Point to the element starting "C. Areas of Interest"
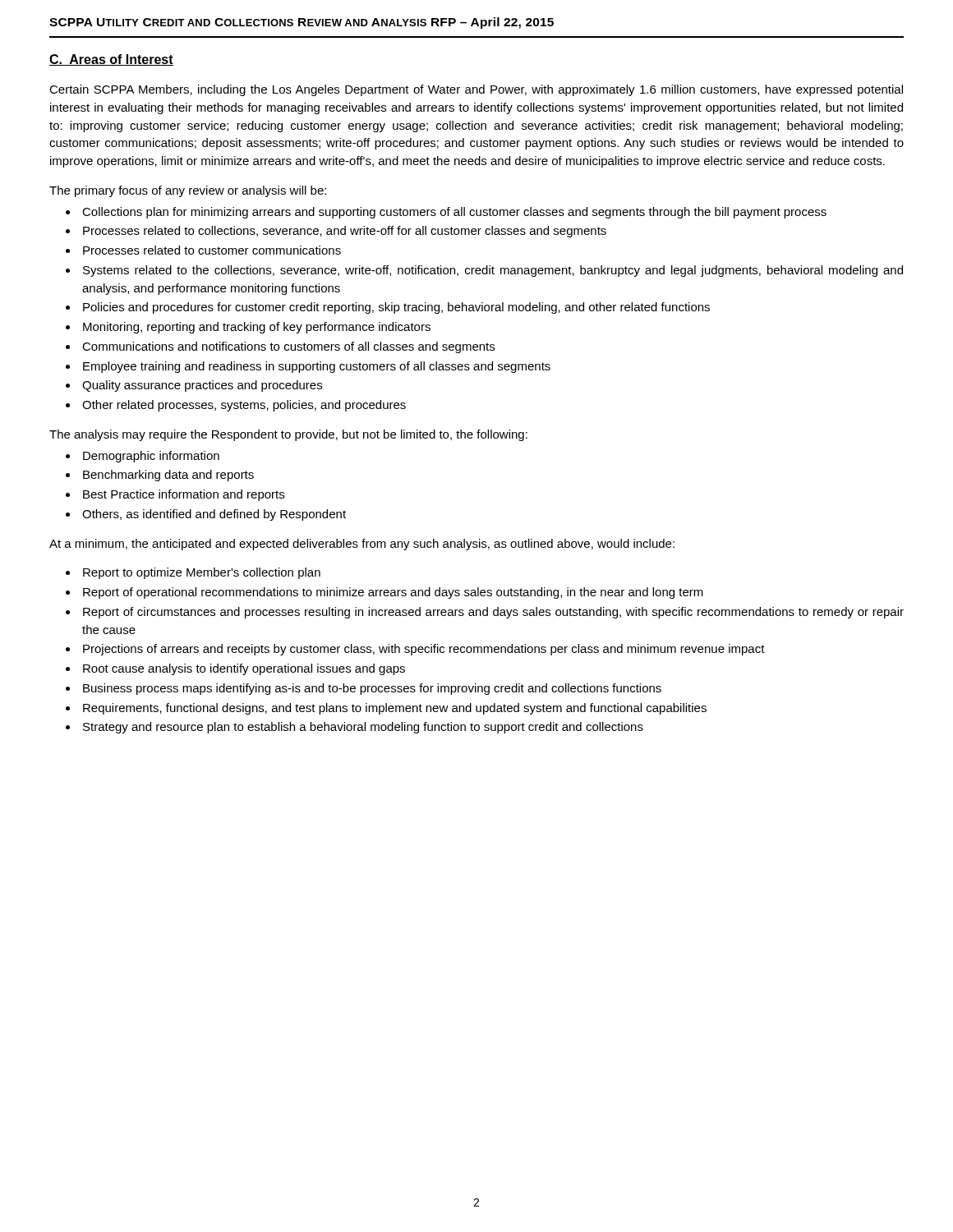The width and height of the screenshot is (953, 1232). (111, 60)
